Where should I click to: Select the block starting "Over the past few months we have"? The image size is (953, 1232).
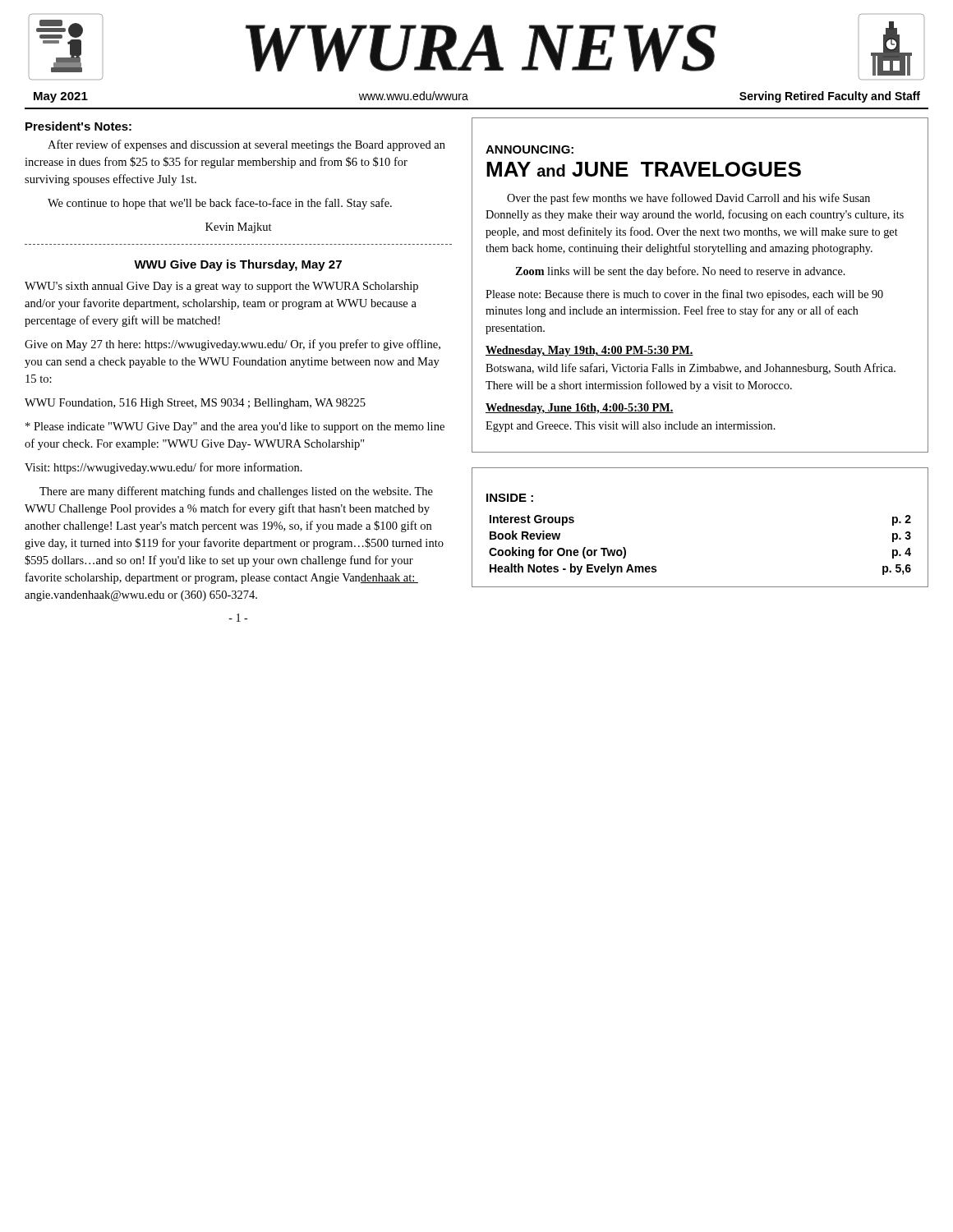[700, 263]
